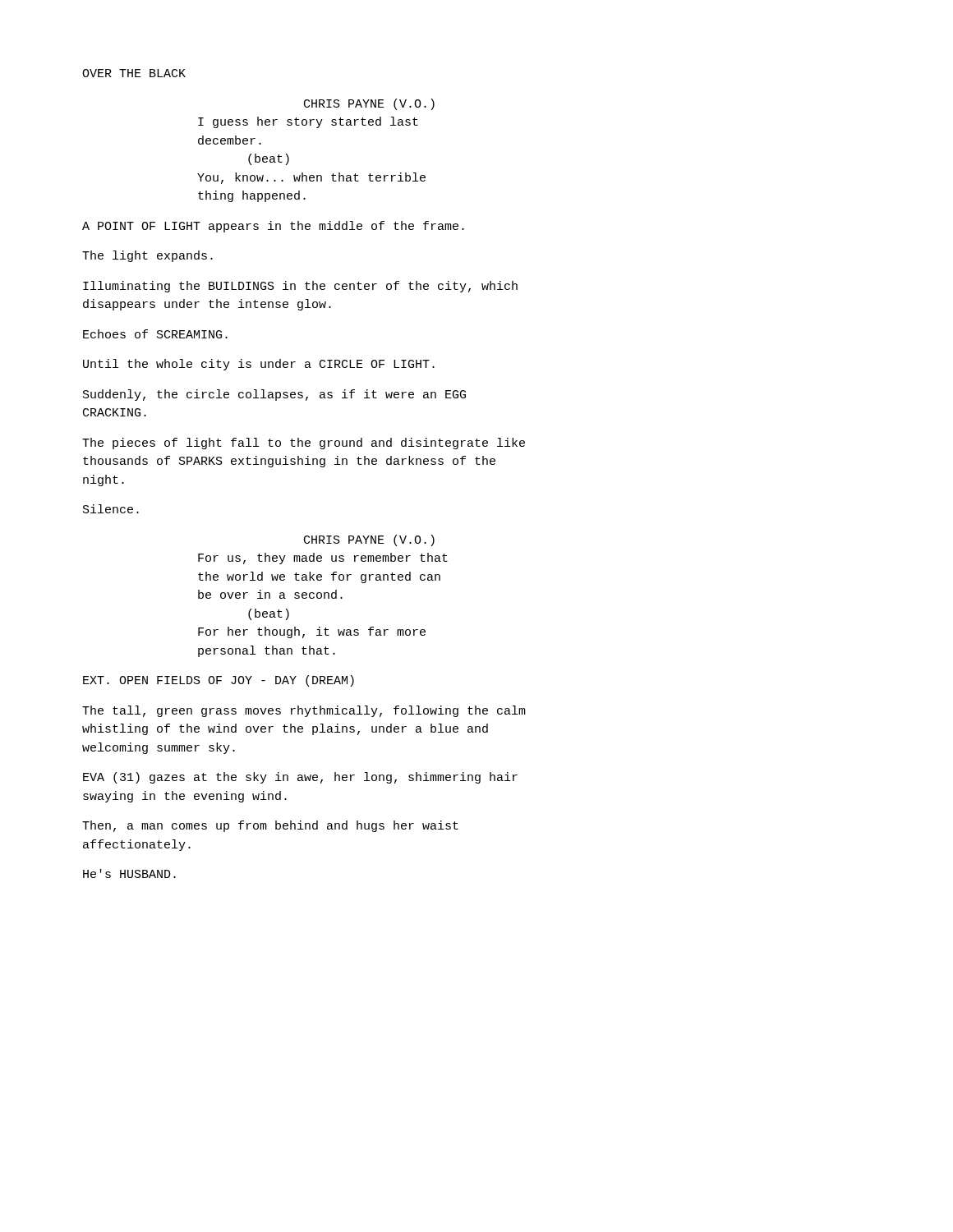Point to the block beginning "EVA (31) gazes at"

click(300, 787)
